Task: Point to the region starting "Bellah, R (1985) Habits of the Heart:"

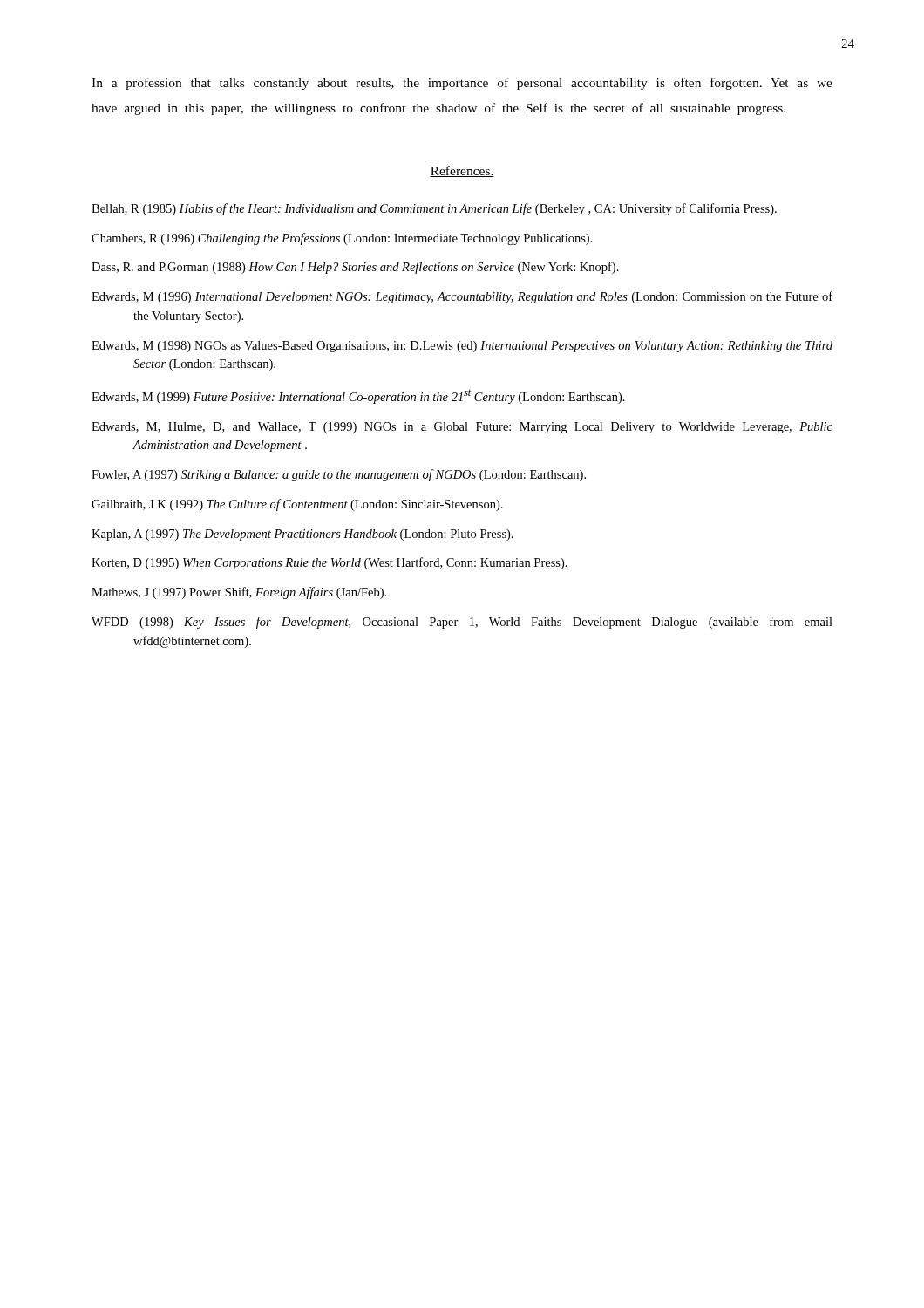Action: pos(434,208)
